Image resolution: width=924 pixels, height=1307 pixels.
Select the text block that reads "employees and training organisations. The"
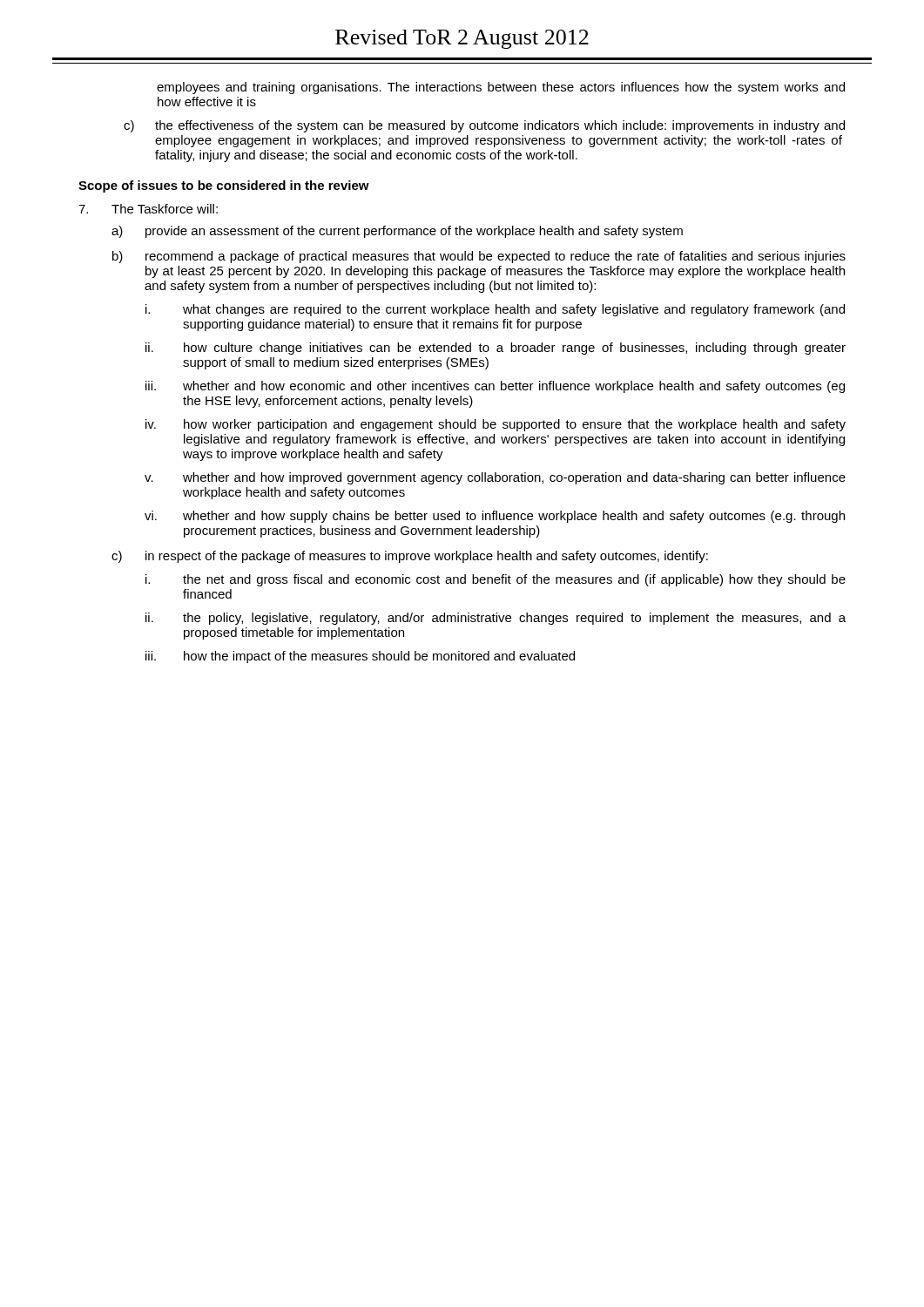pyautogui.click(x=501, y=94)
